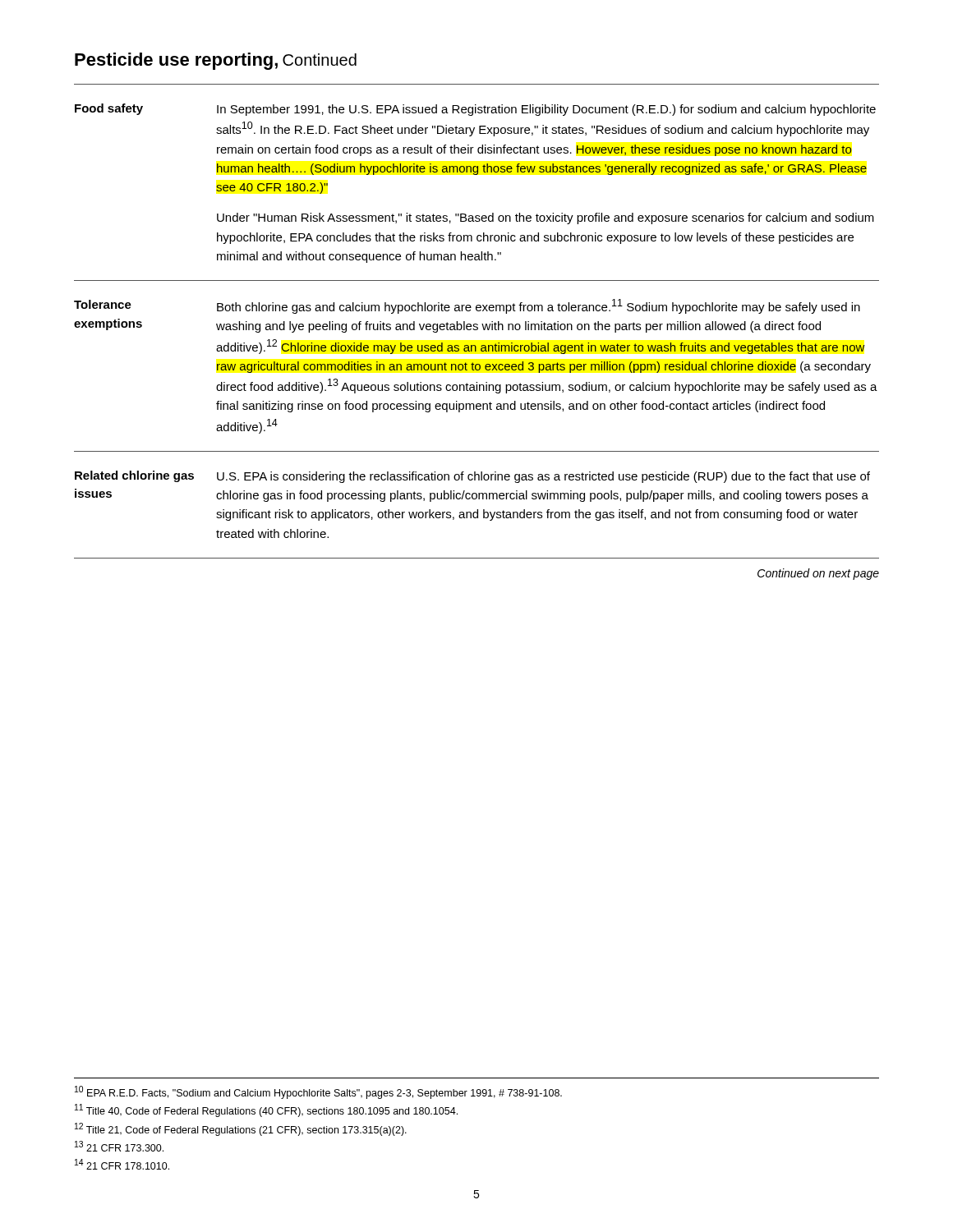Point to "Food safety"
Image resolution: width=953 pixels, height=1232 pixels.
109,108
